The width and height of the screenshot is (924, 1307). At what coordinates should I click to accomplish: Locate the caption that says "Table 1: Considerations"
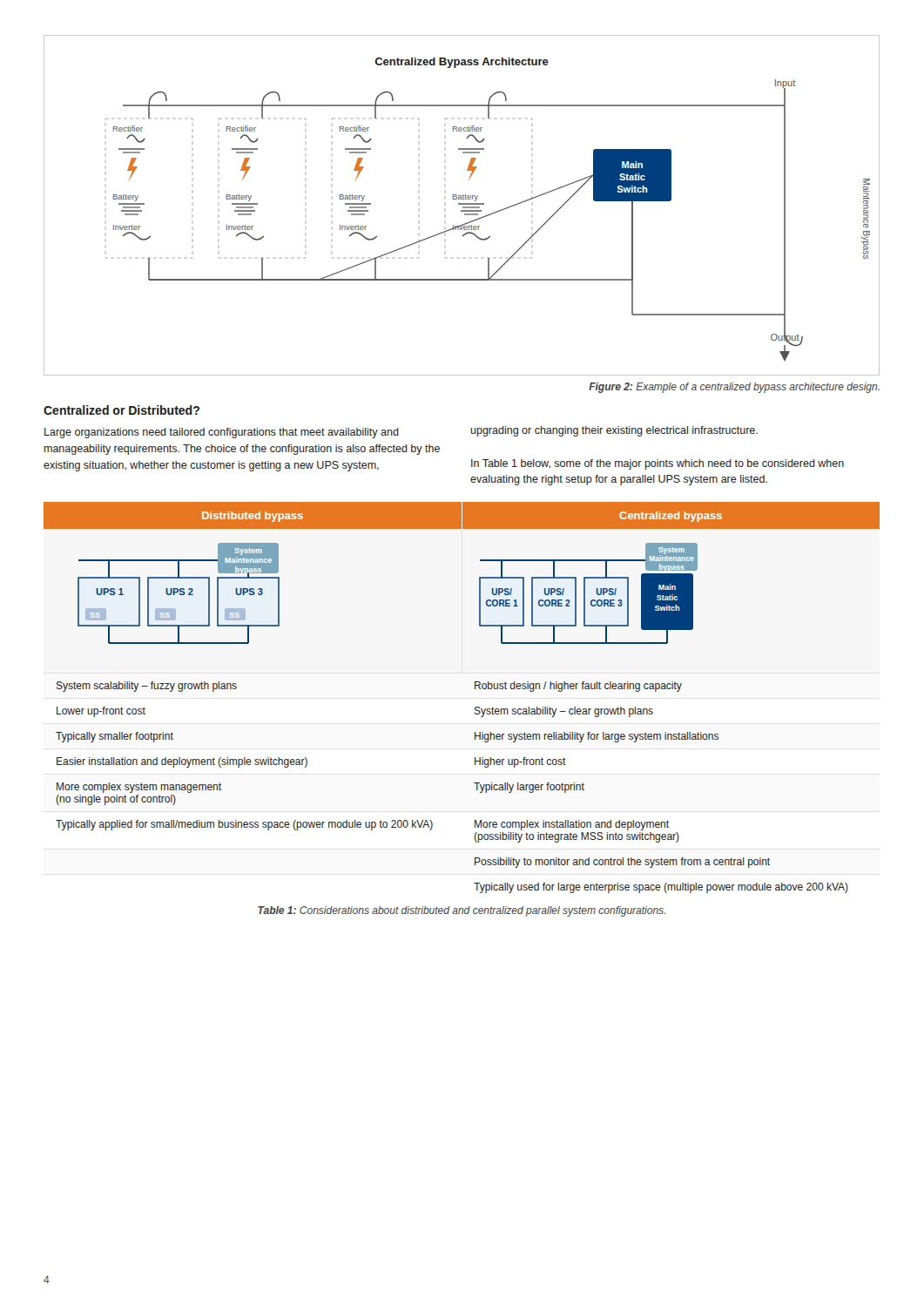462,911
